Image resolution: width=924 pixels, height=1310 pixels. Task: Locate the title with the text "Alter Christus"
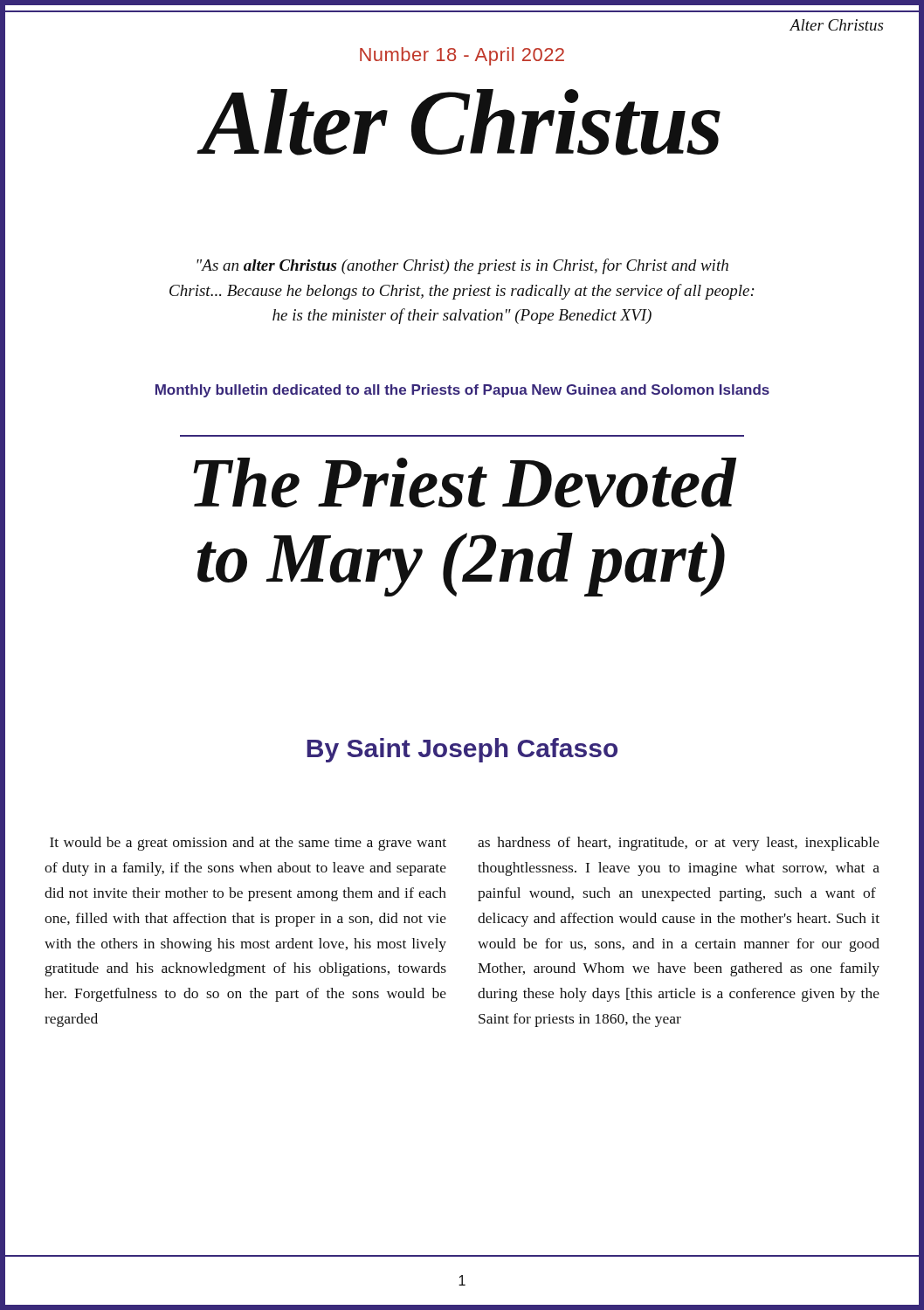[462, 123]
